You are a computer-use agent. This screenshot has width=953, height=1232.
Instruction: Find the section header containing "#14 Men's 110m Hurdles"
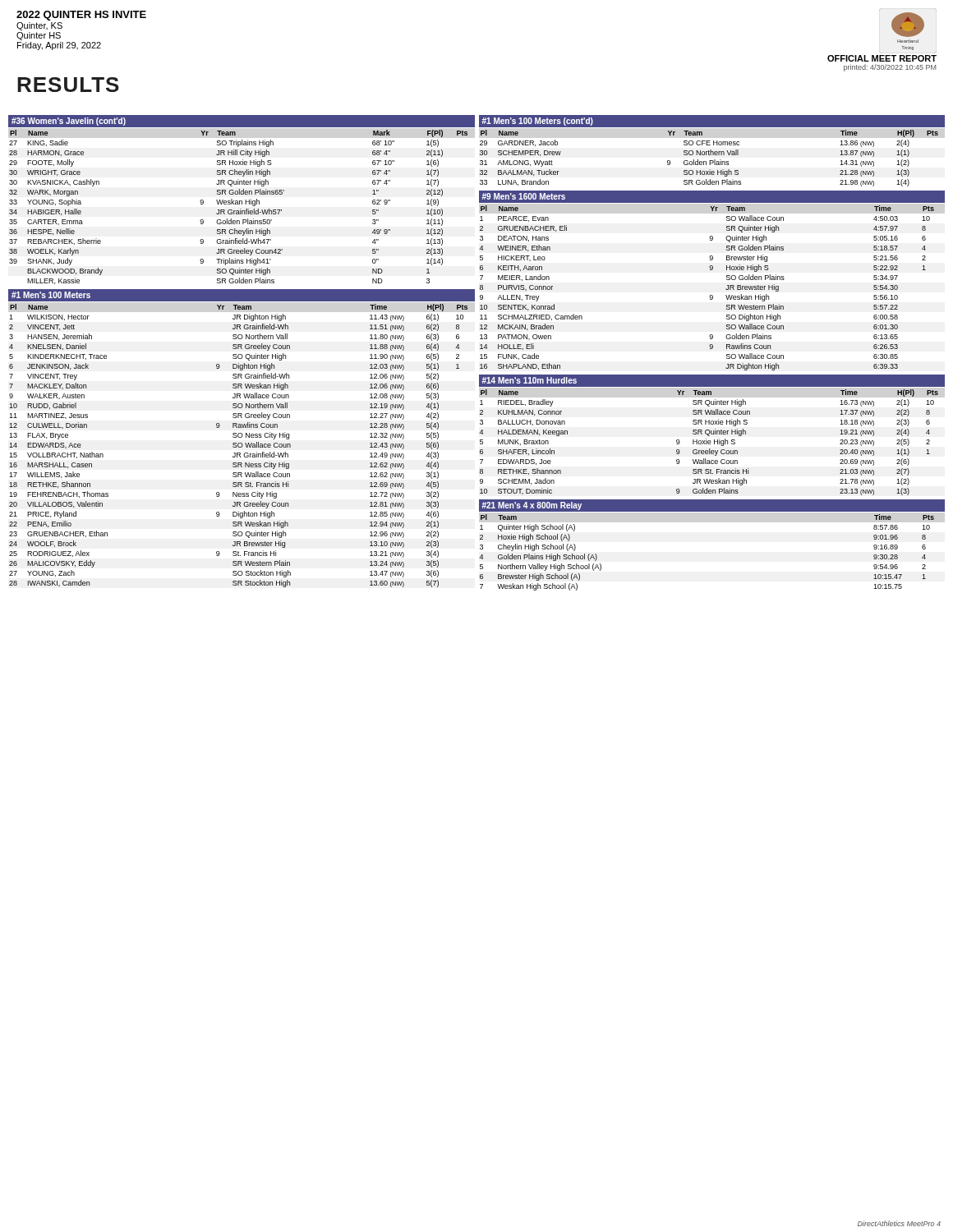529,381
